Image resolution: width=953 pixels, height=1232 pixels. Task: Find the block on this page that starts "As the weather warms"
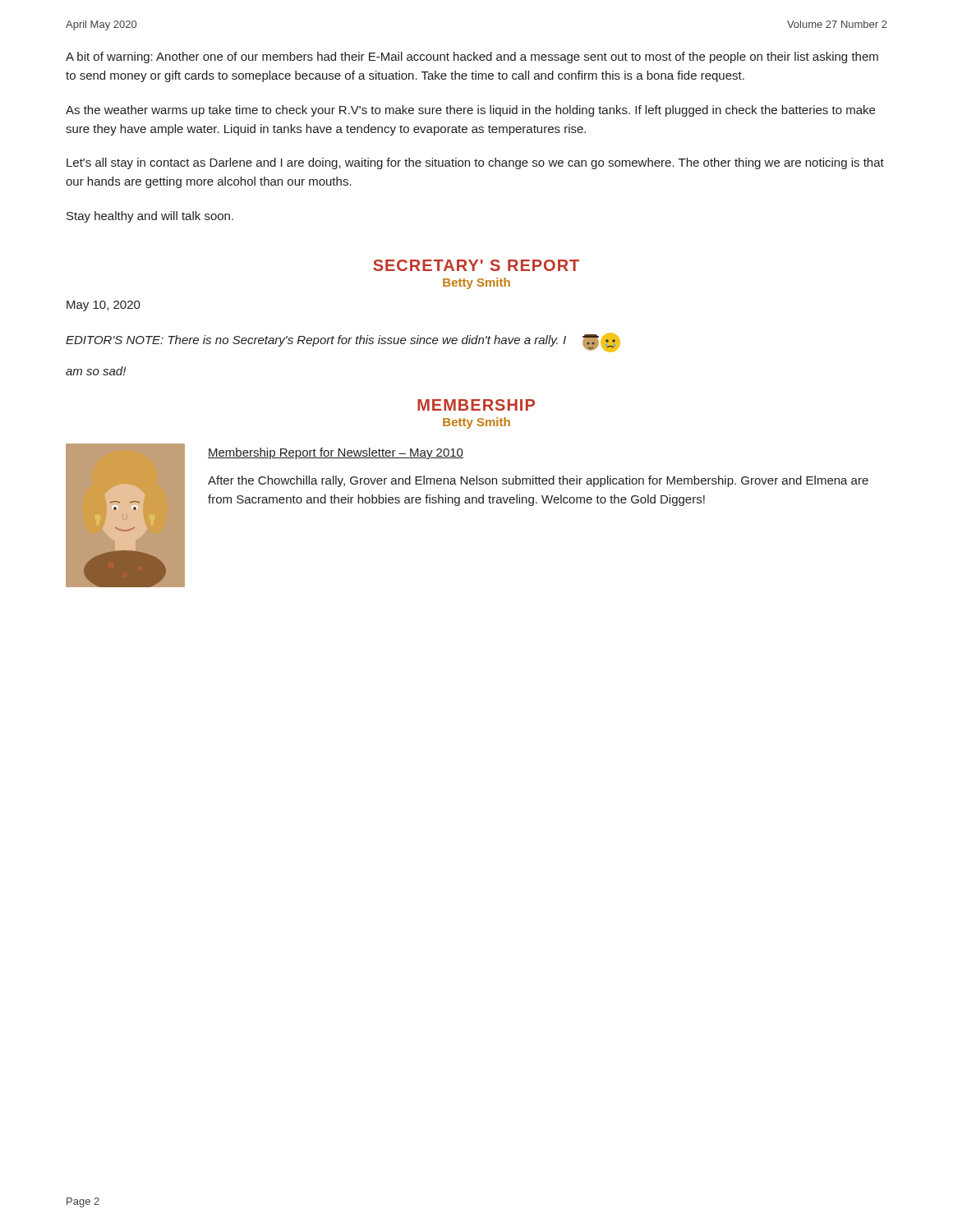471,119
